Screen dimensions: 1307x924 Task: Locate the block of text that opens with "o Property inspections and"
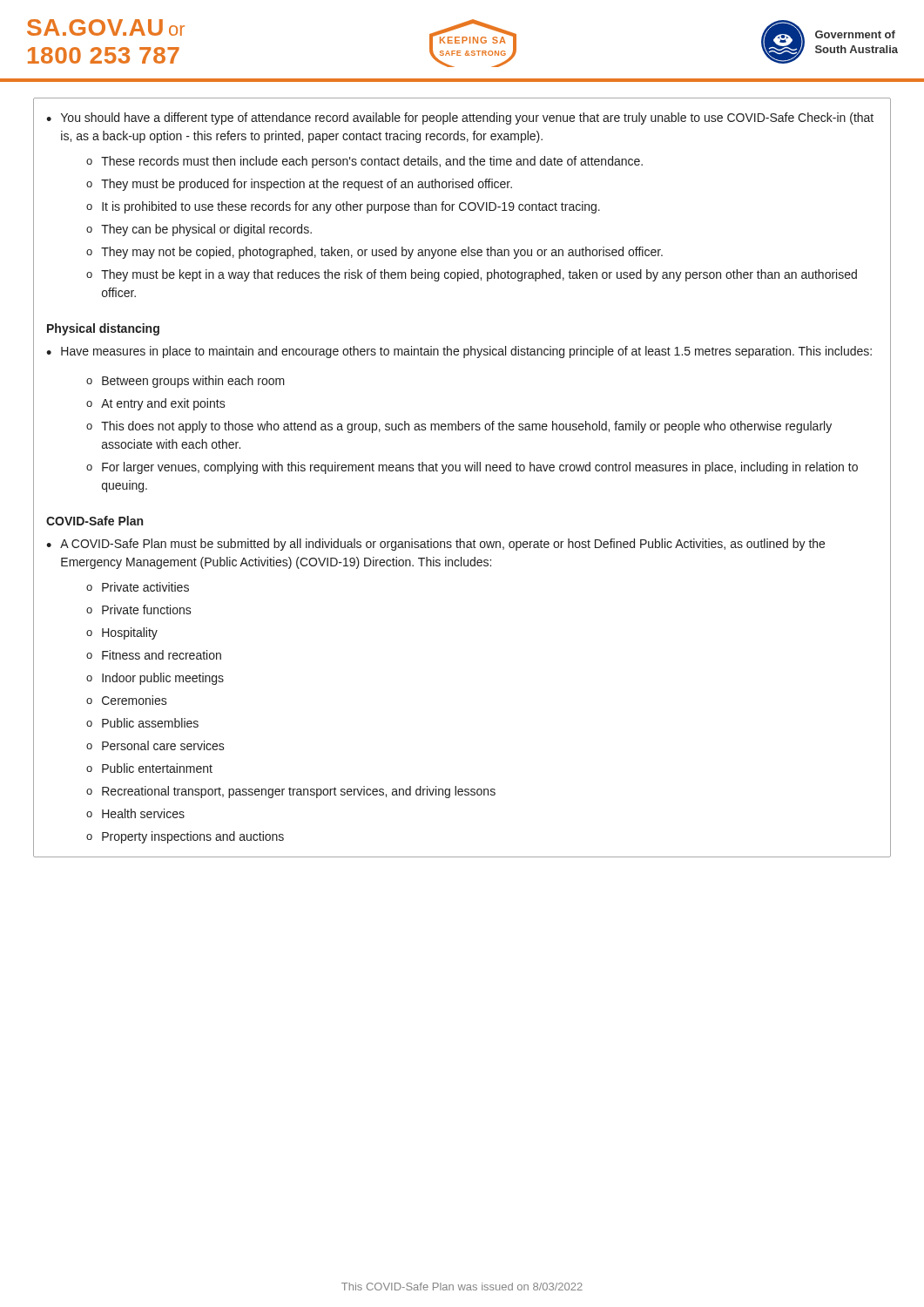185,836
